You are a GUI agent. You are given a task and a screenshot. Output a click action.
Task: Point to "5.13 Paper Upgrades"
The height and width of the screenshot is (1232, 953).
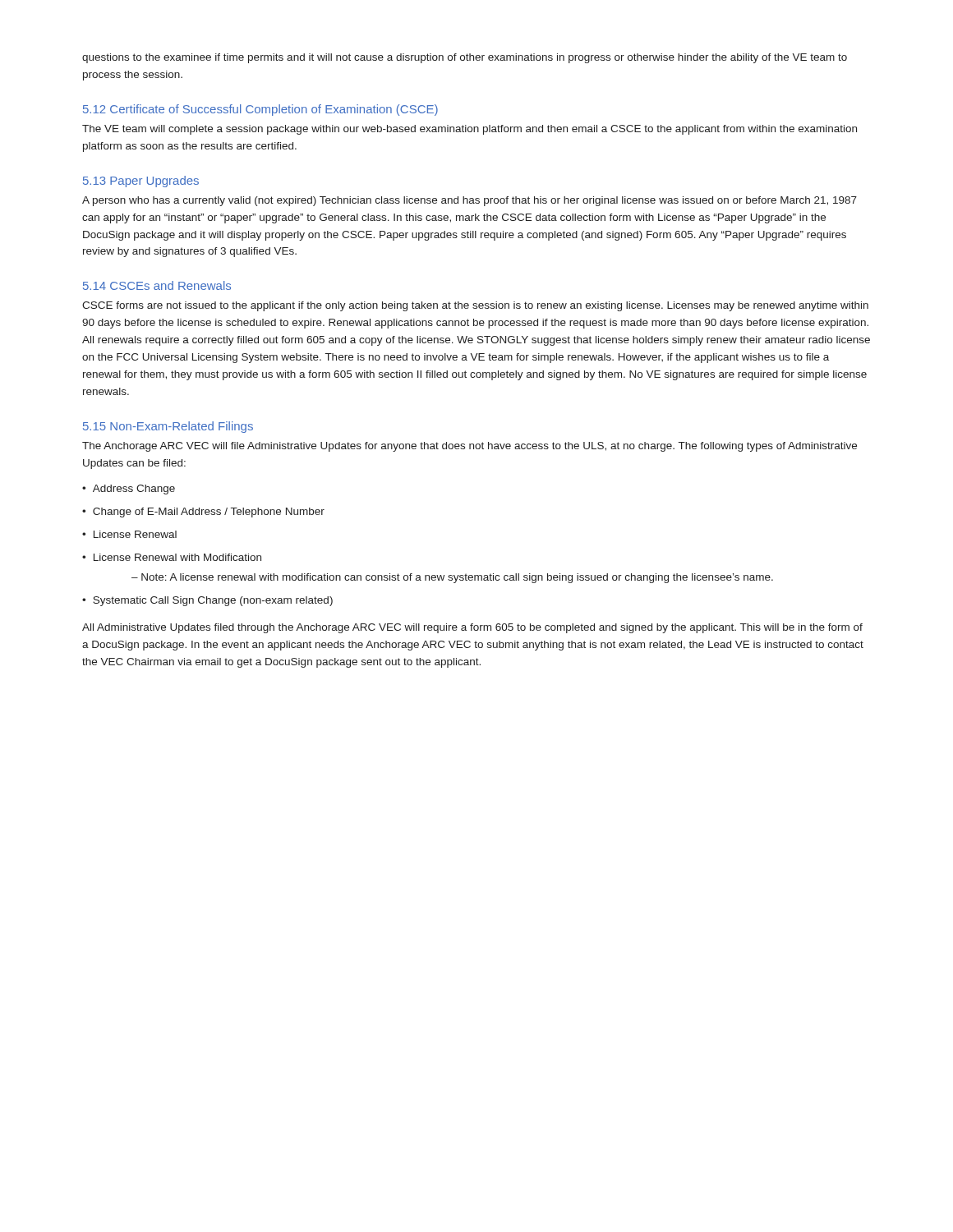(x=141, y=180)
